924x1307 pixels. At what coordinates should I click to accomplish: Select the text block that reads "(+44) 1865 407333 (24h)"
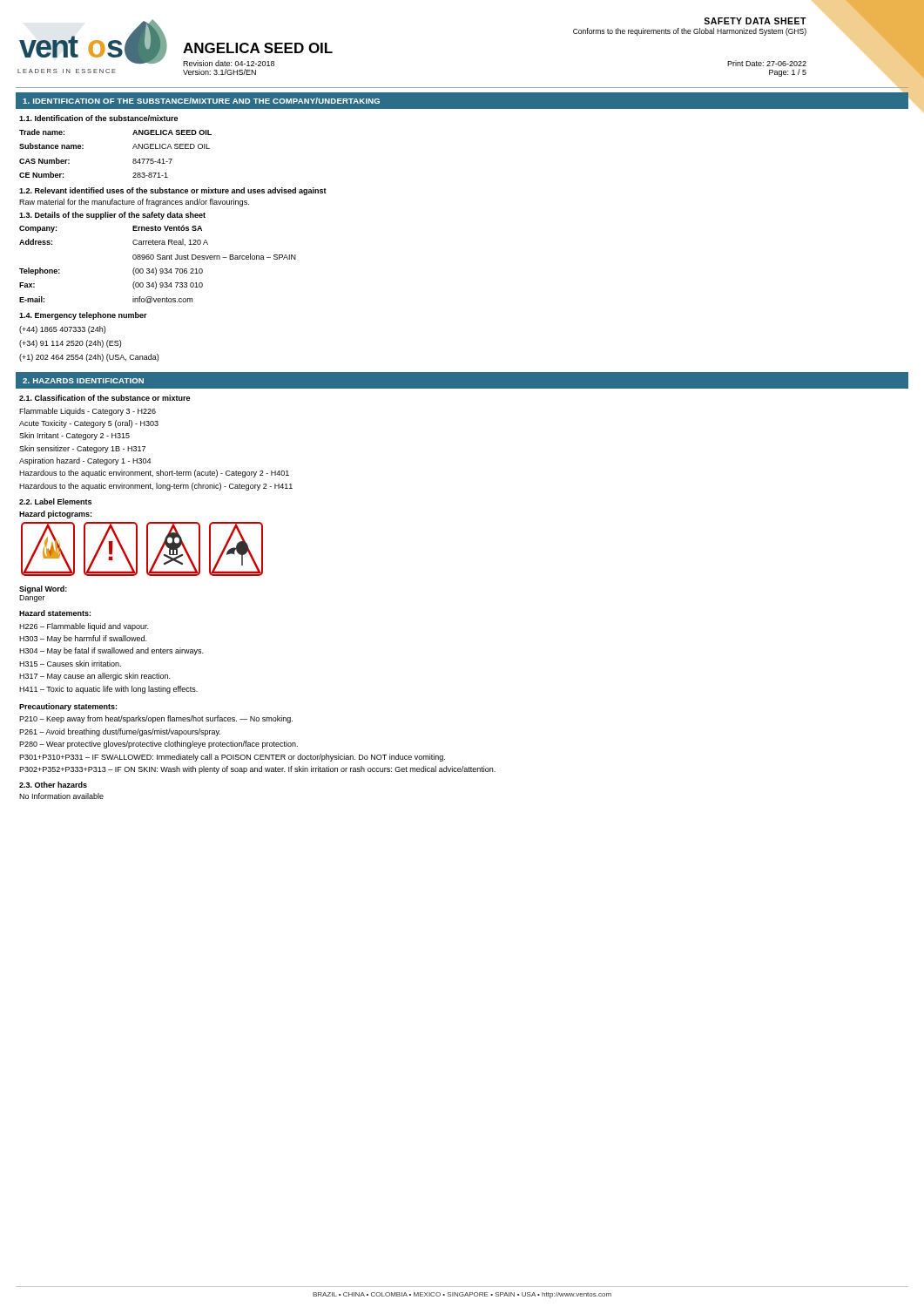[62, 330]
